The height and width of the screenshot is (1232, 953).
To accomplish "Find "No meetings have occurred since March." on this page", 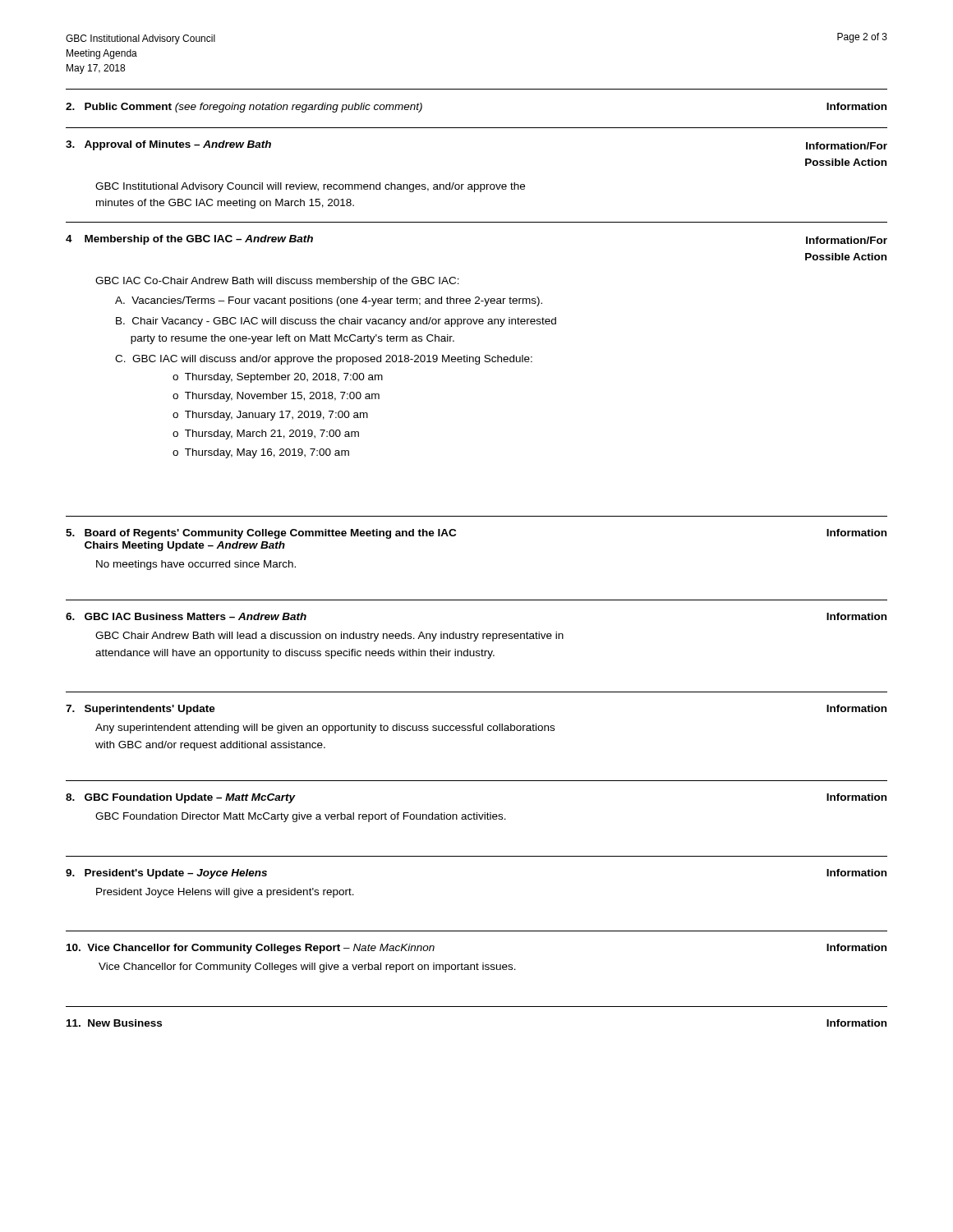I will 196,564.
